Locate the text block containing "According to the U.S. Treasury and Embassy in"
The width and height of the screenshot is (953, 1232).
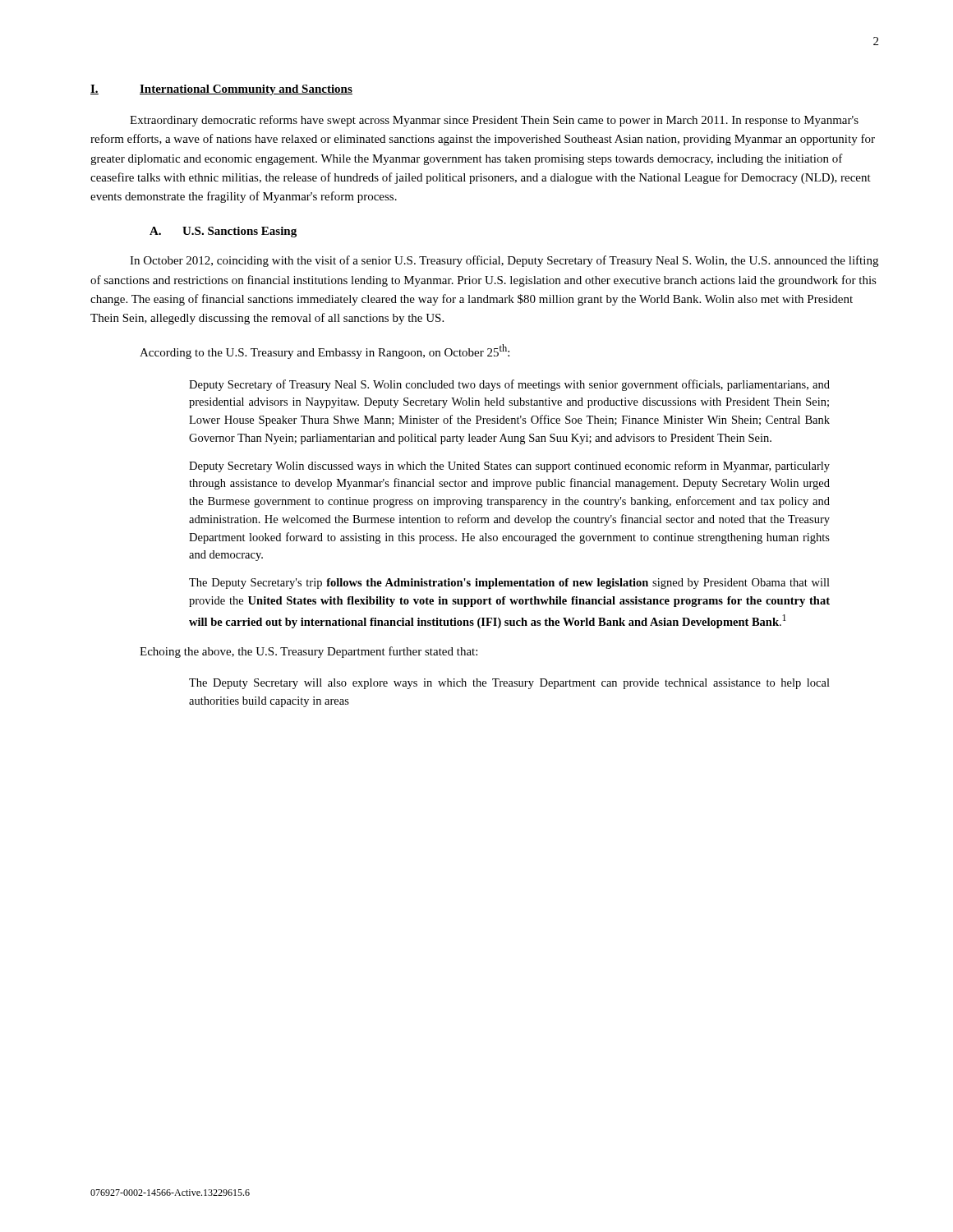(325, 351)
